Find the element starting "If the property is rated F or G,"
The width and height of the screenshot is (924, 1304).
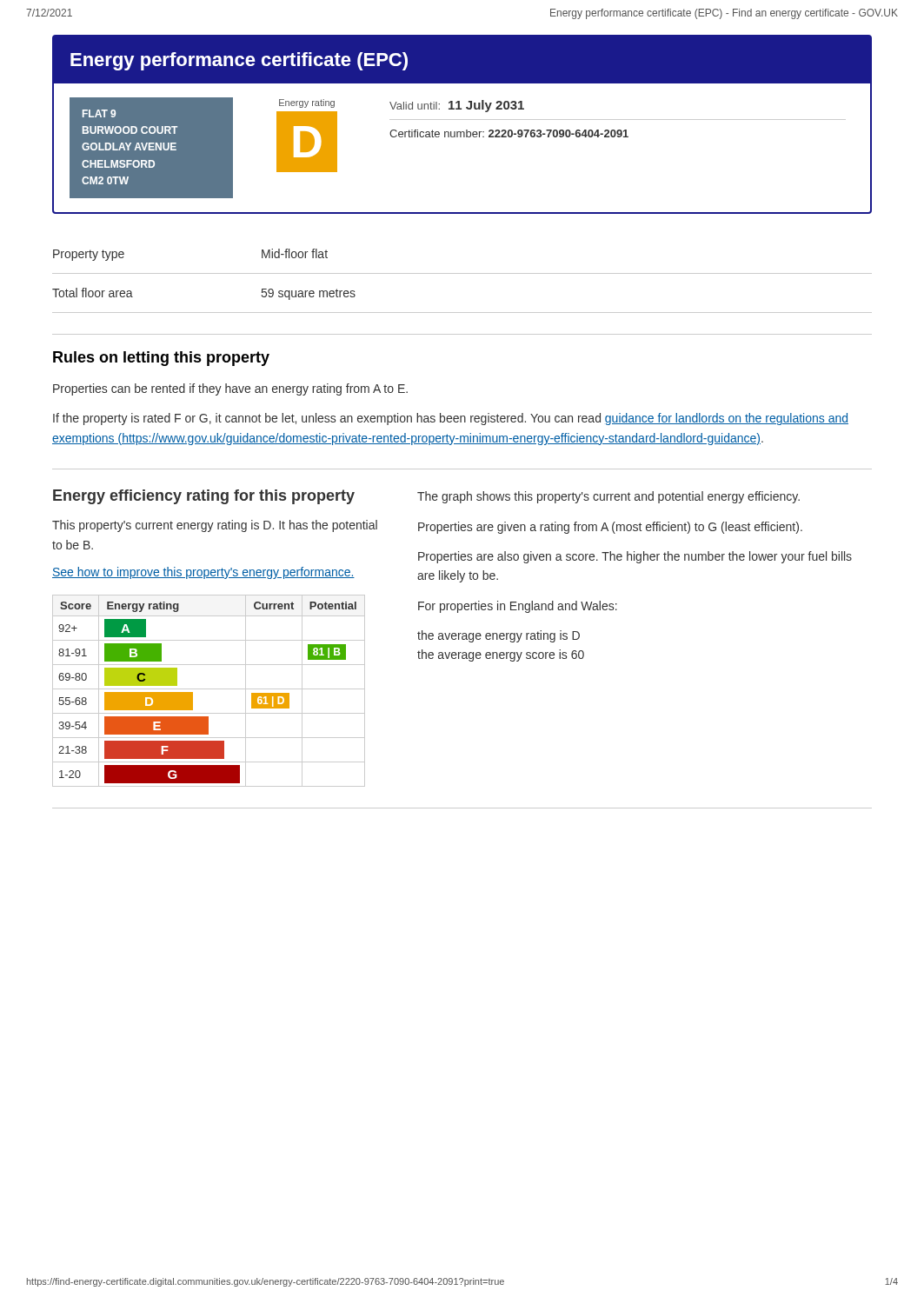click(x=450, y=428)
